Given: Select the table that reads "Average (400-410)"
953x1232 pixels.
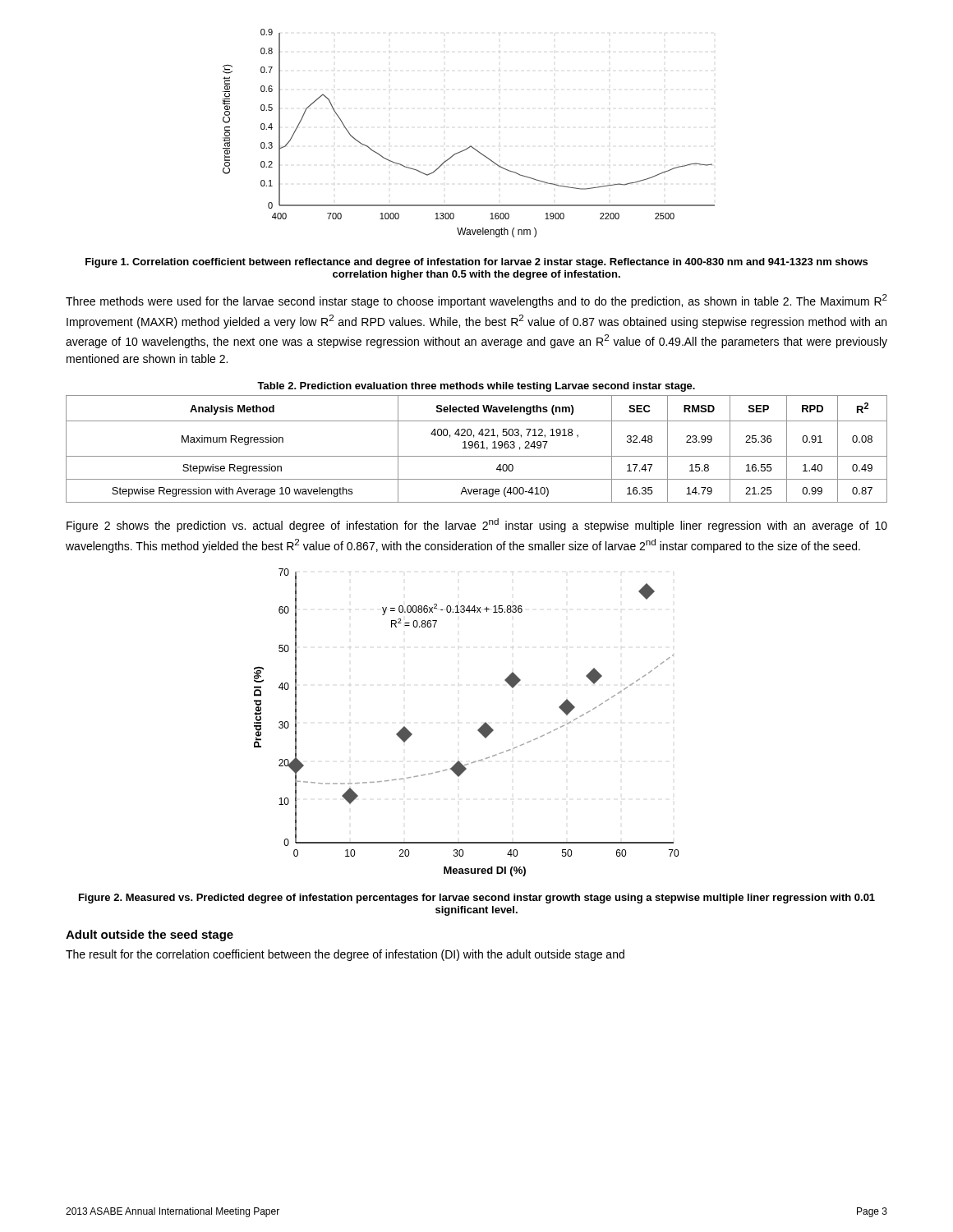Looking at the screenshot, I should 476,449.
